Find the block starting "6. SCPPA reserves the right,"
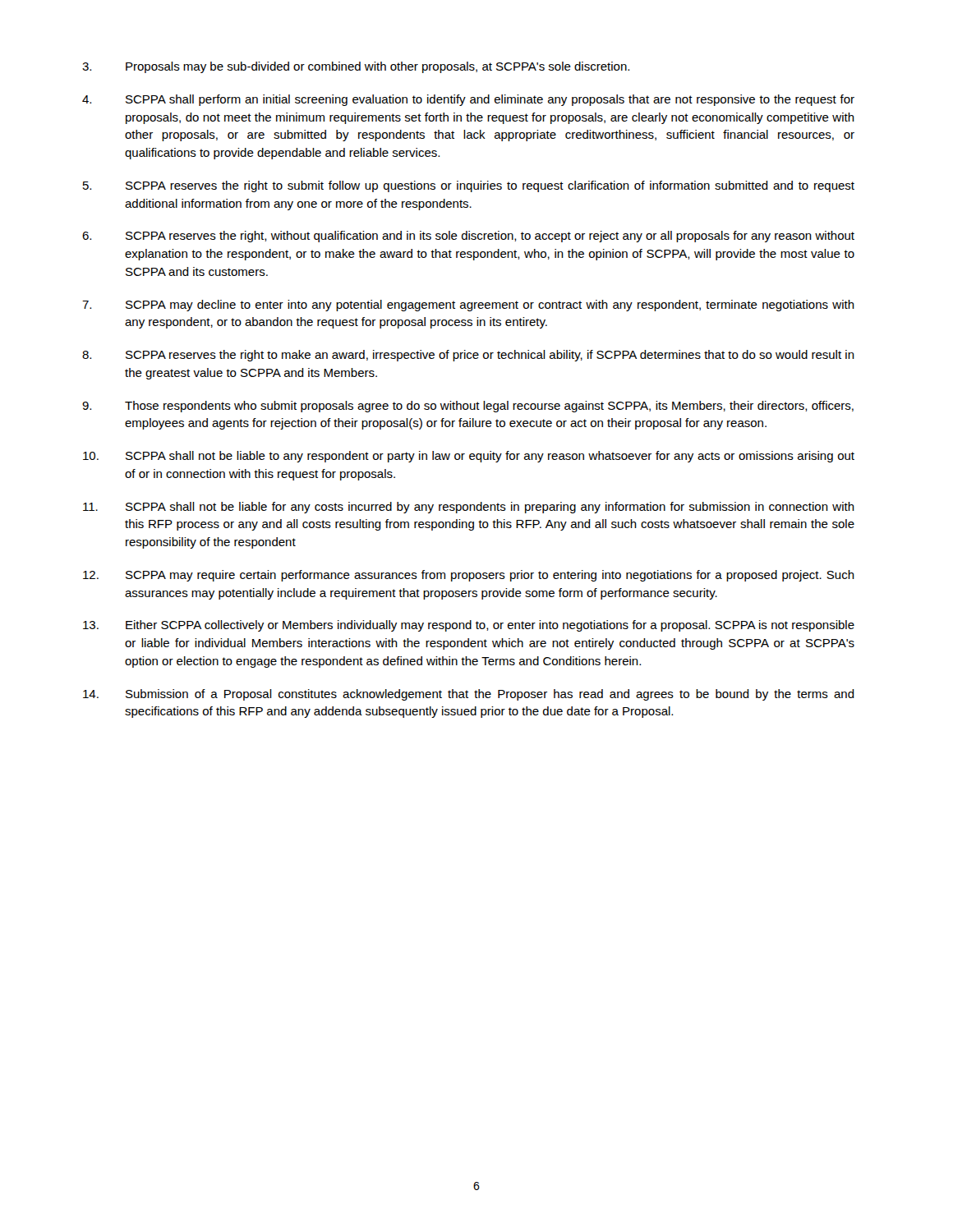The height and width of the screenshot is (1232, 953). [x=468, y=254]
